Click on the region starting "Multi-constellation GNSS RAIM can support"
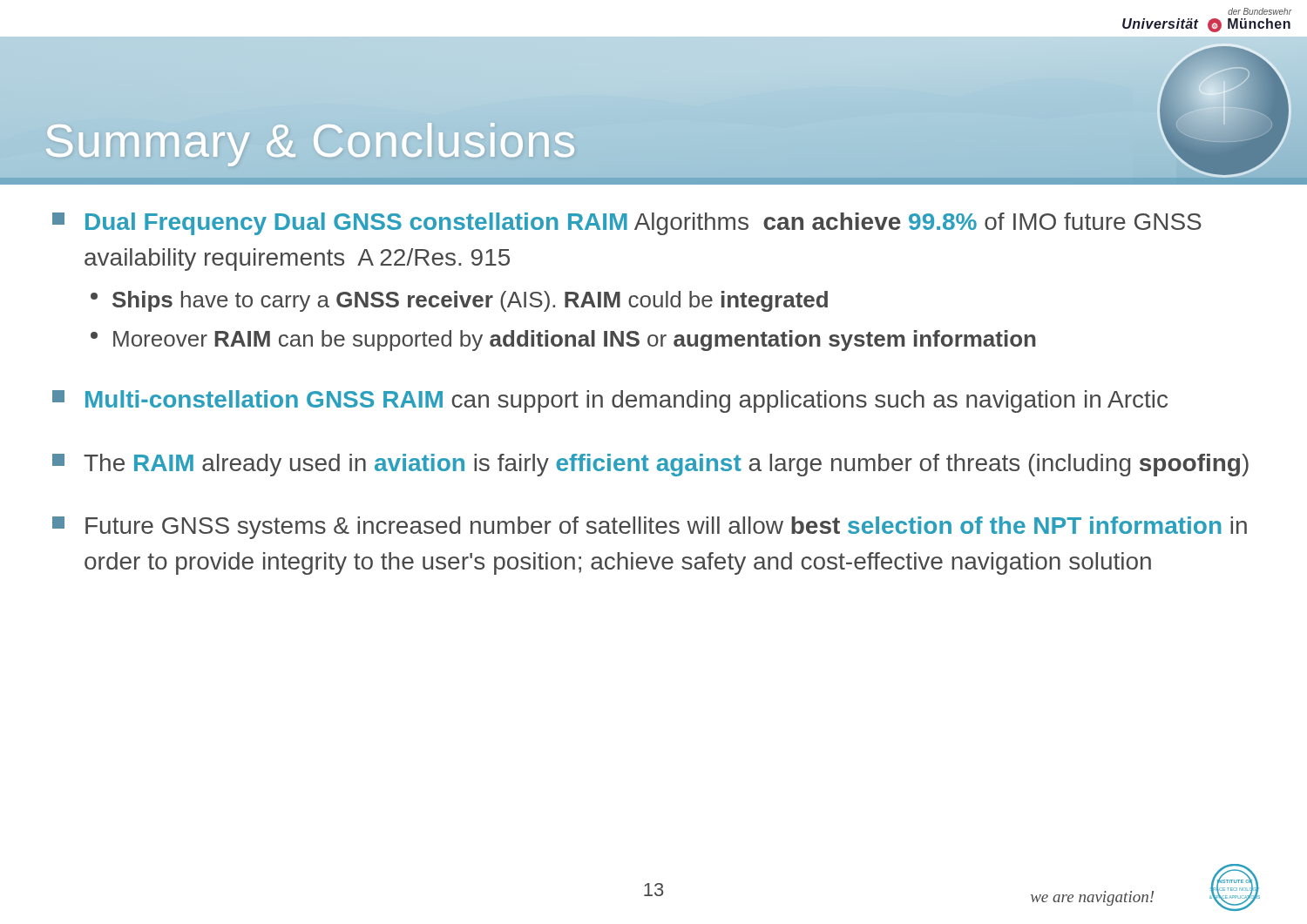 tap(654, 400)
